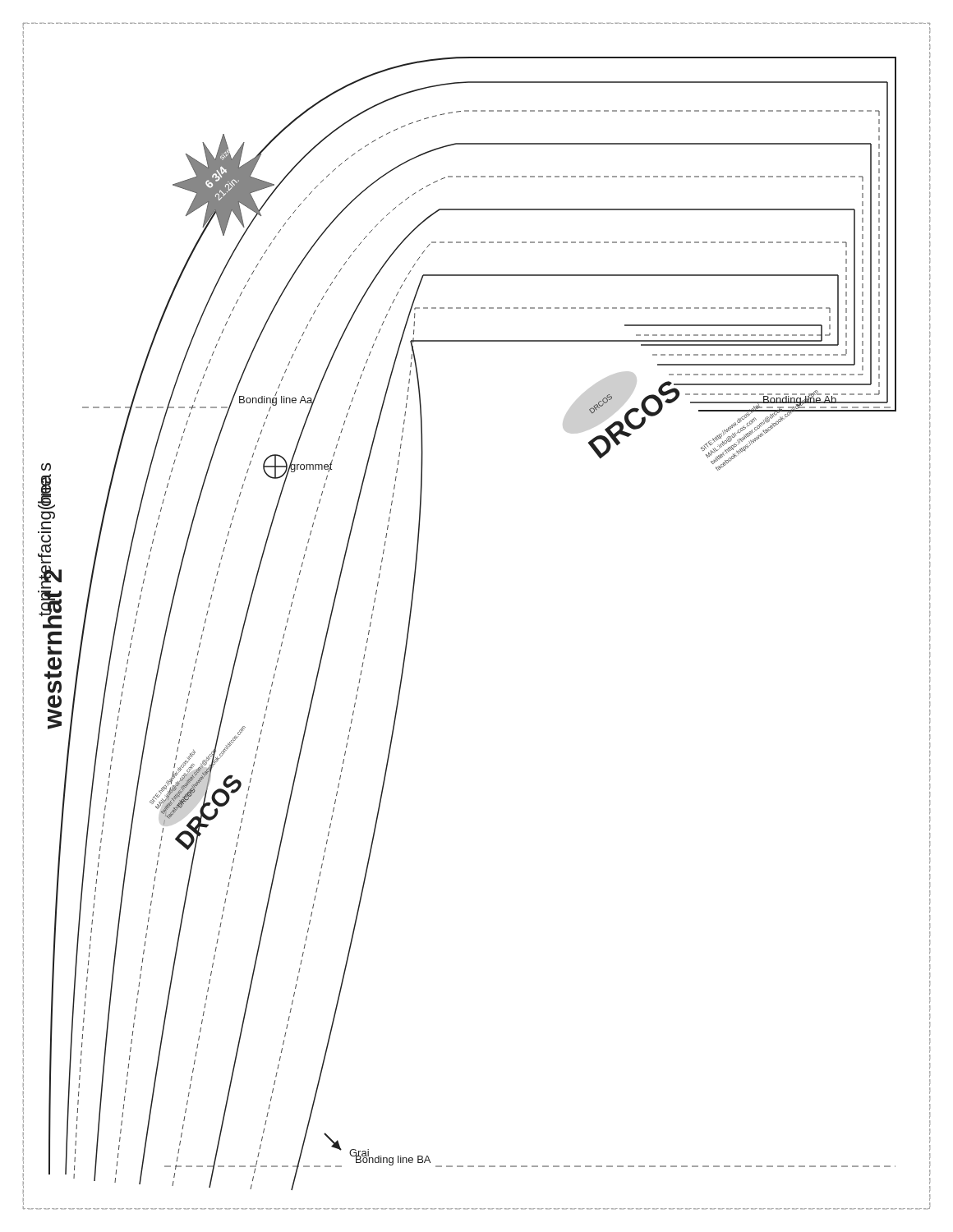The height and width of the screenshot is (1232, 953).
Task: Locate a schematic
Action: pos(476,616)
